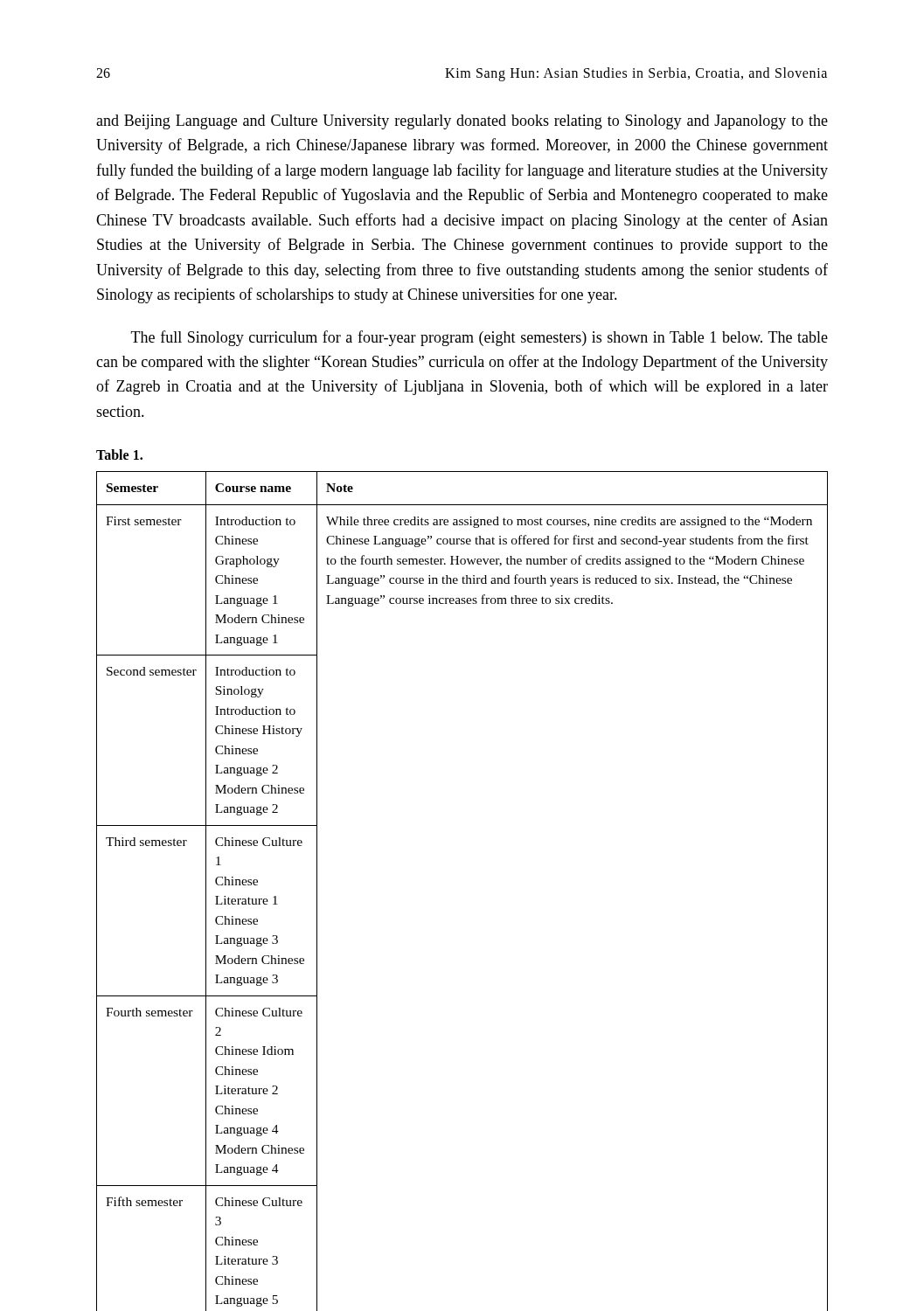Find the passage starting "and Beijing Language and Culture University"
The image size is (924, 1311).
click(x=462, y=208)
